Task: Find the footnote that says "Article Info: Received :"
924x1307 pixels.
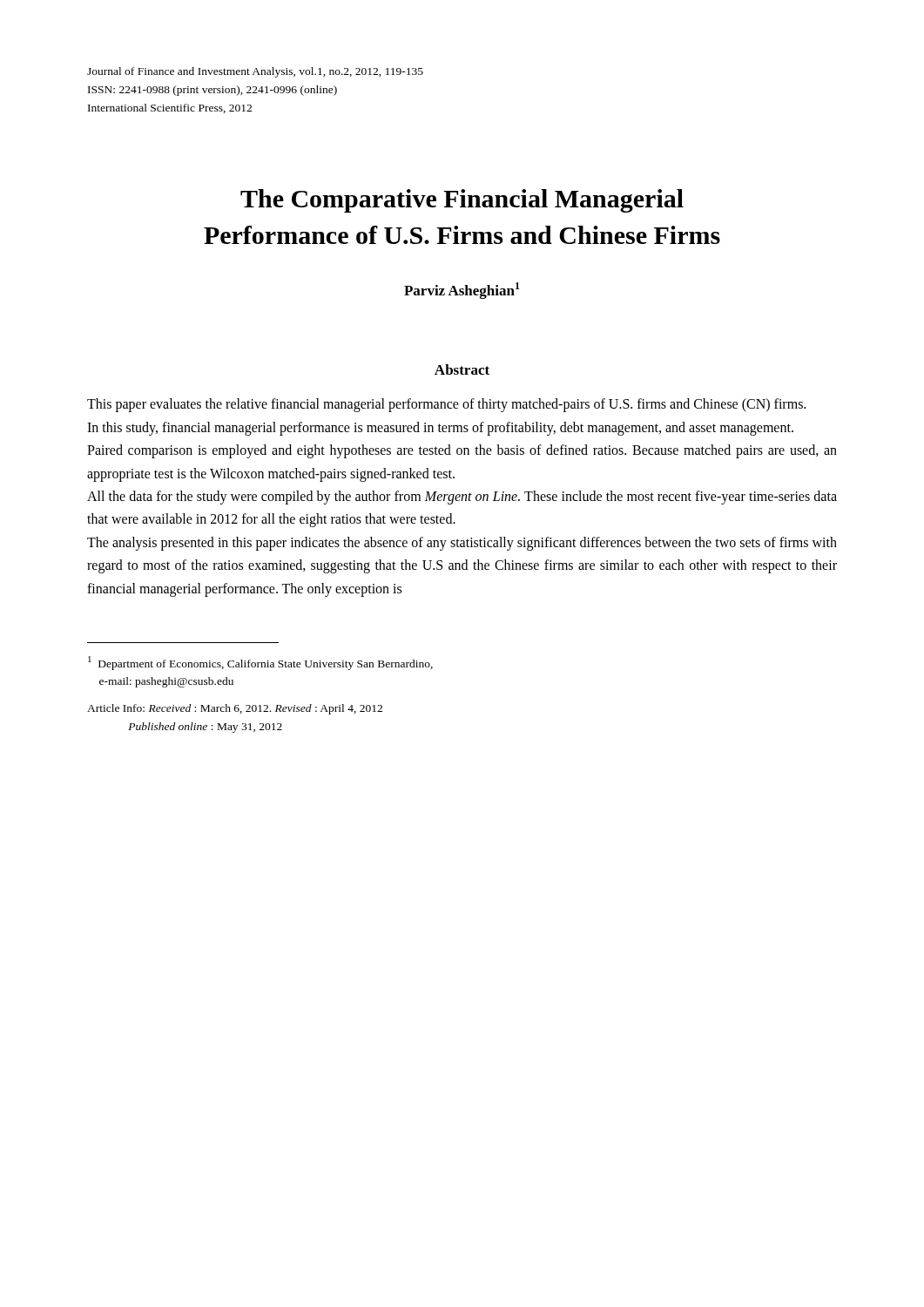Action: tap(235, 717)
